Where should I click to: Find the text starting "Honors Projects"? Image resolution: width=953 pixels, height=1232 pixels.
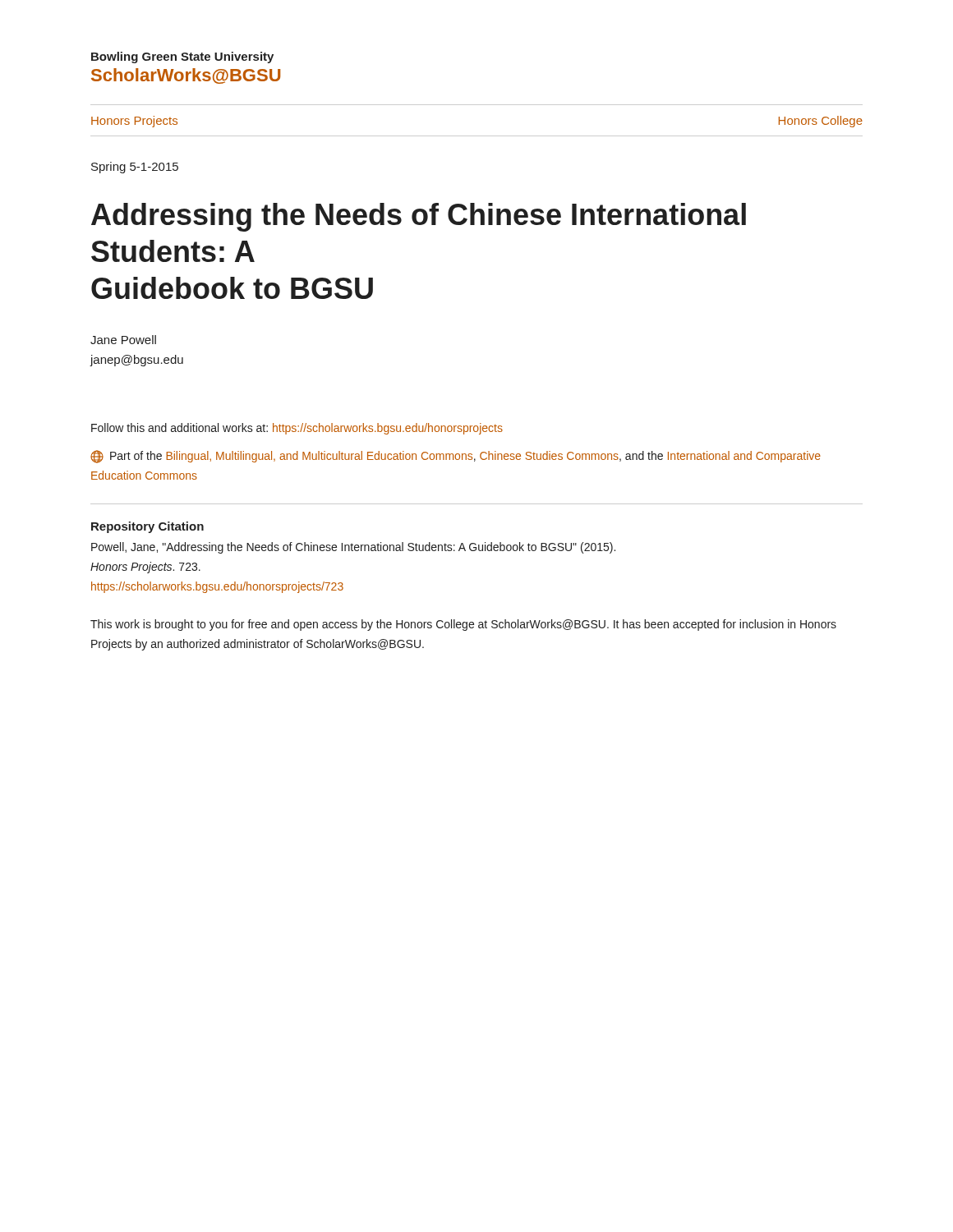(134, 120)
